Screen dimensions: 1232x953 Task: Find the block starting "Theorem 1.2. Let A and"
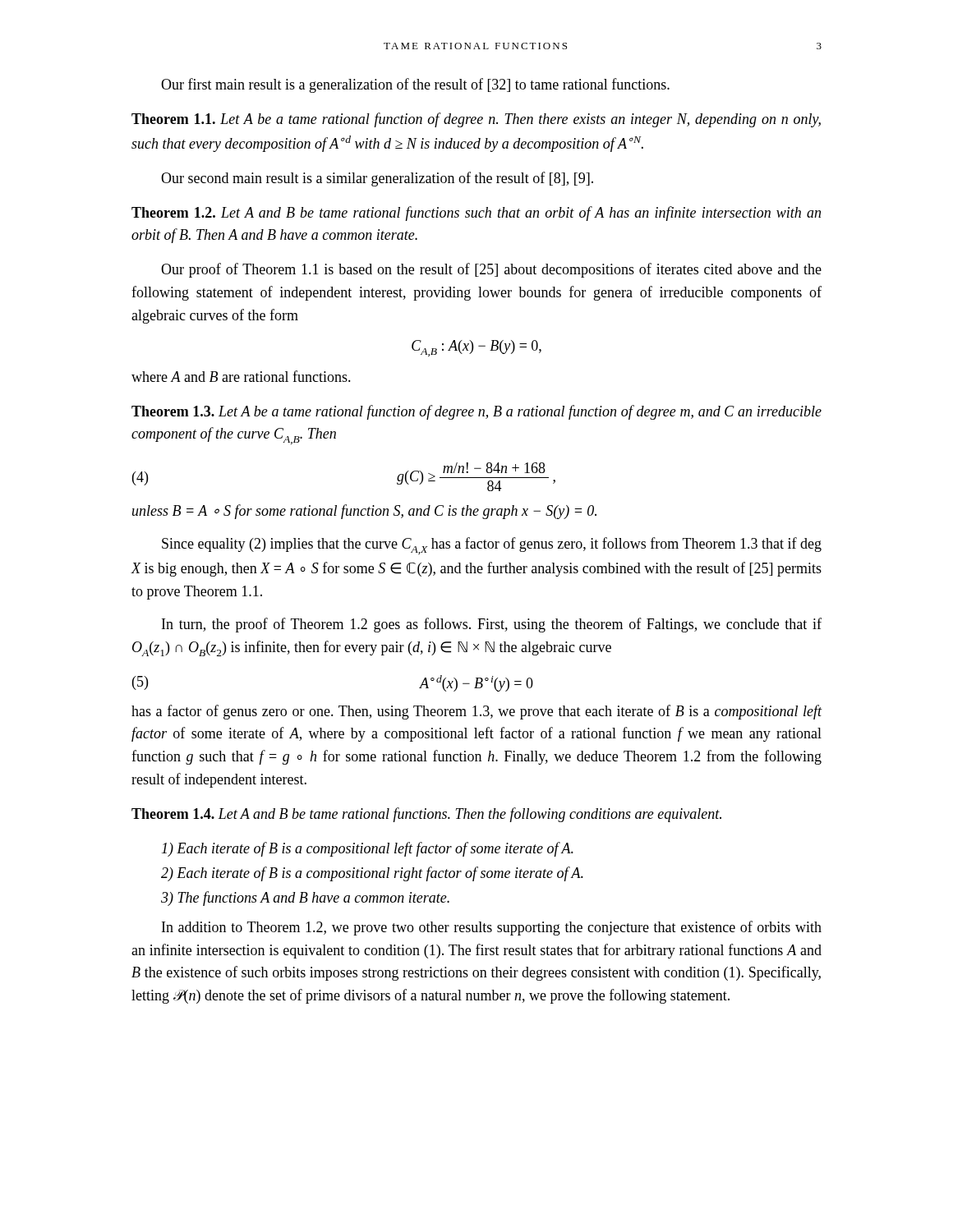(x=476, y=225)
